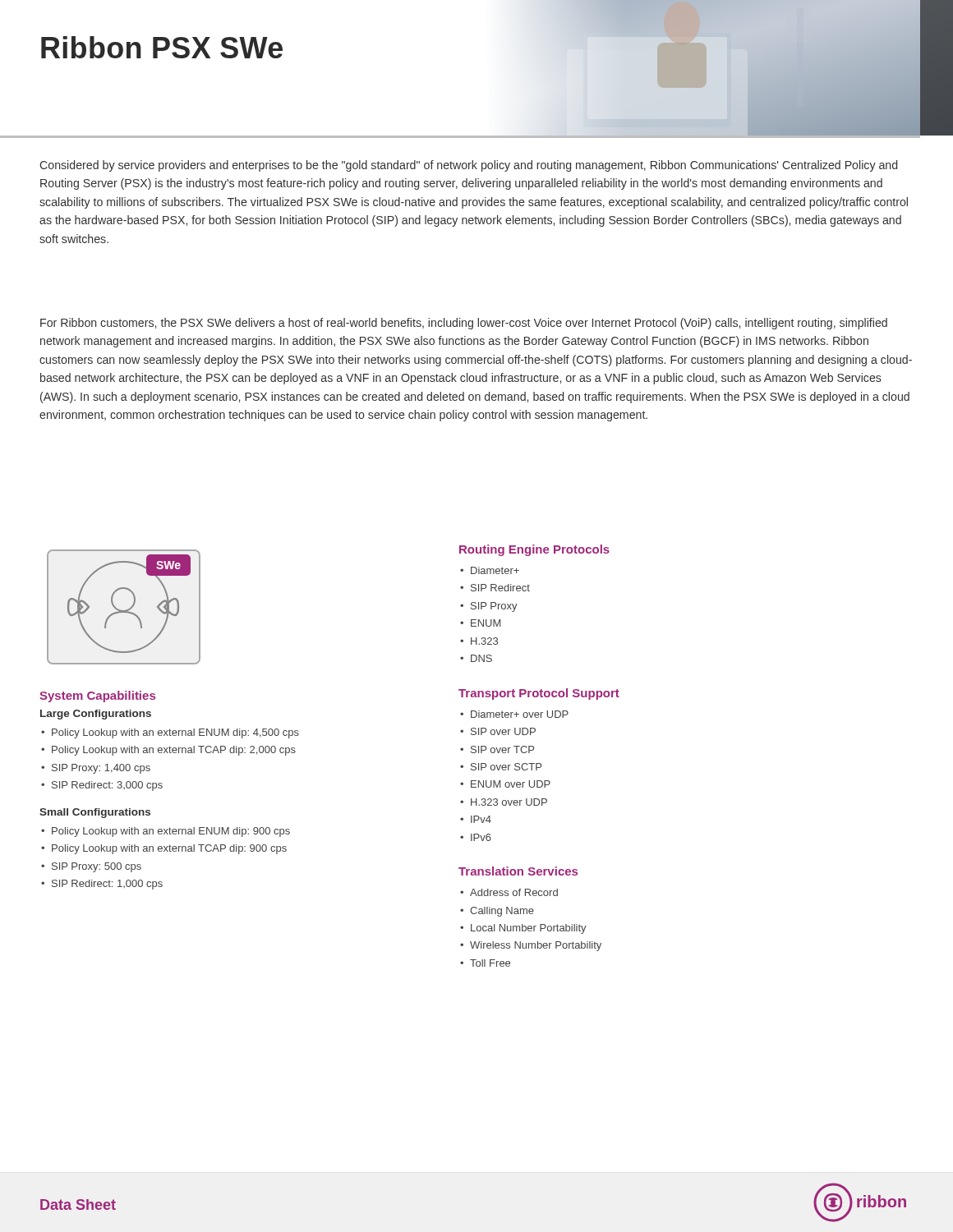
Task: Locate the list item with the text "•ENUM over UDP"
Action: pos(505,784)
